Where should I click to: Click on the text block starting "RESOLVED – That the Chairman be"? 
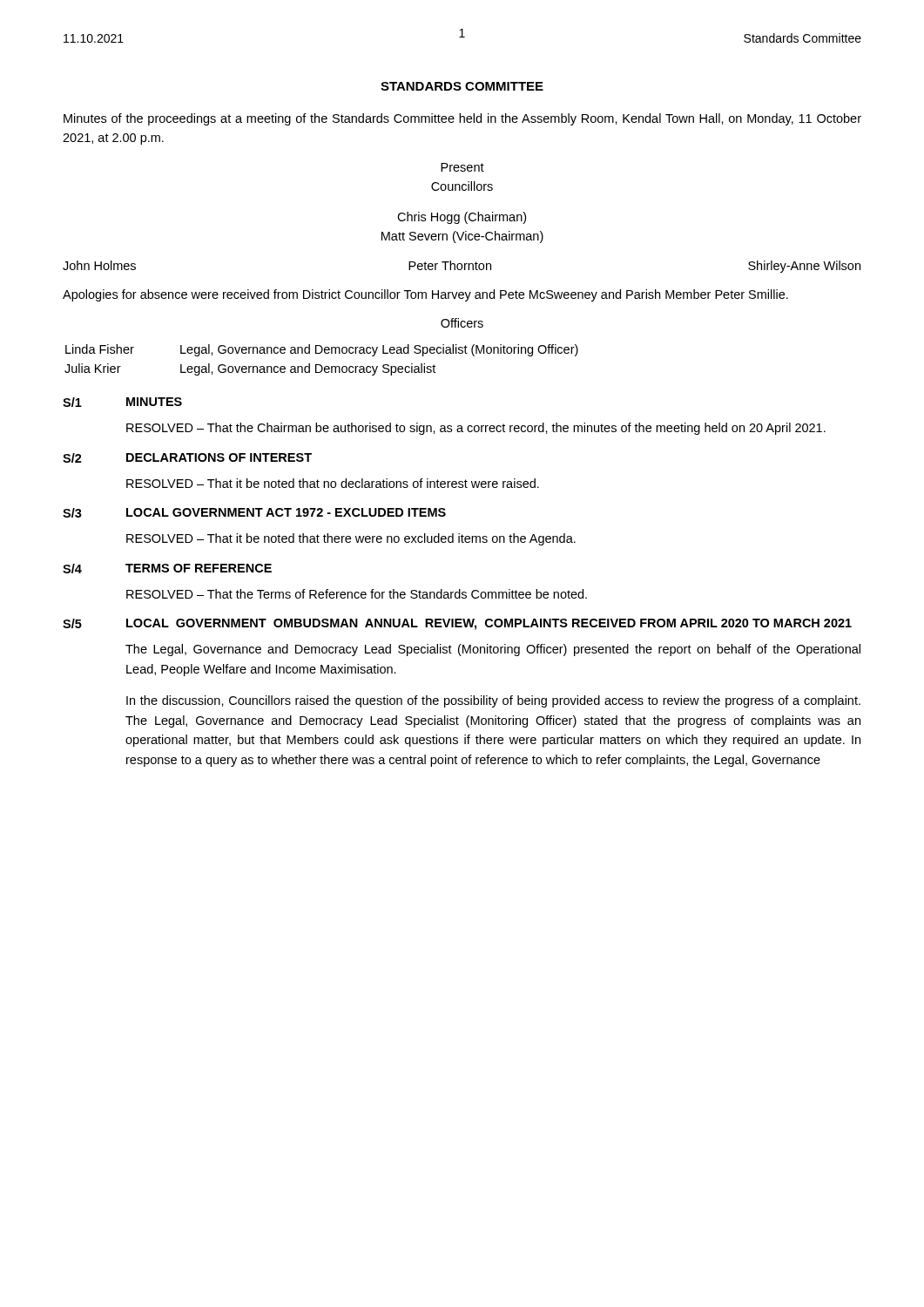click(x=476, y=428)
